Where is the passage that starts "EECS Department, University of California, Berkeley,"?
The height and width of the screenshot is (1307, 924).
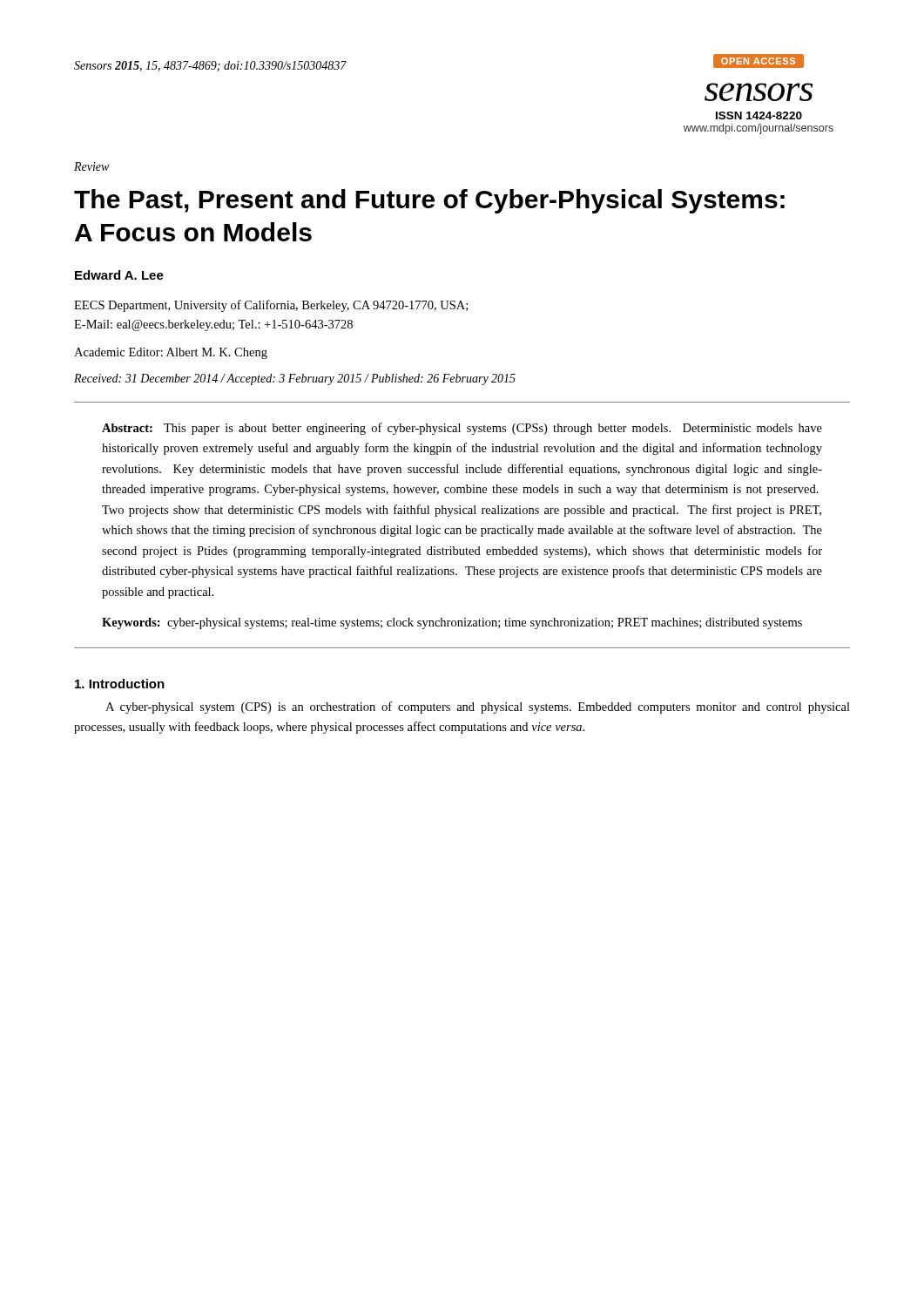(271, 315)
